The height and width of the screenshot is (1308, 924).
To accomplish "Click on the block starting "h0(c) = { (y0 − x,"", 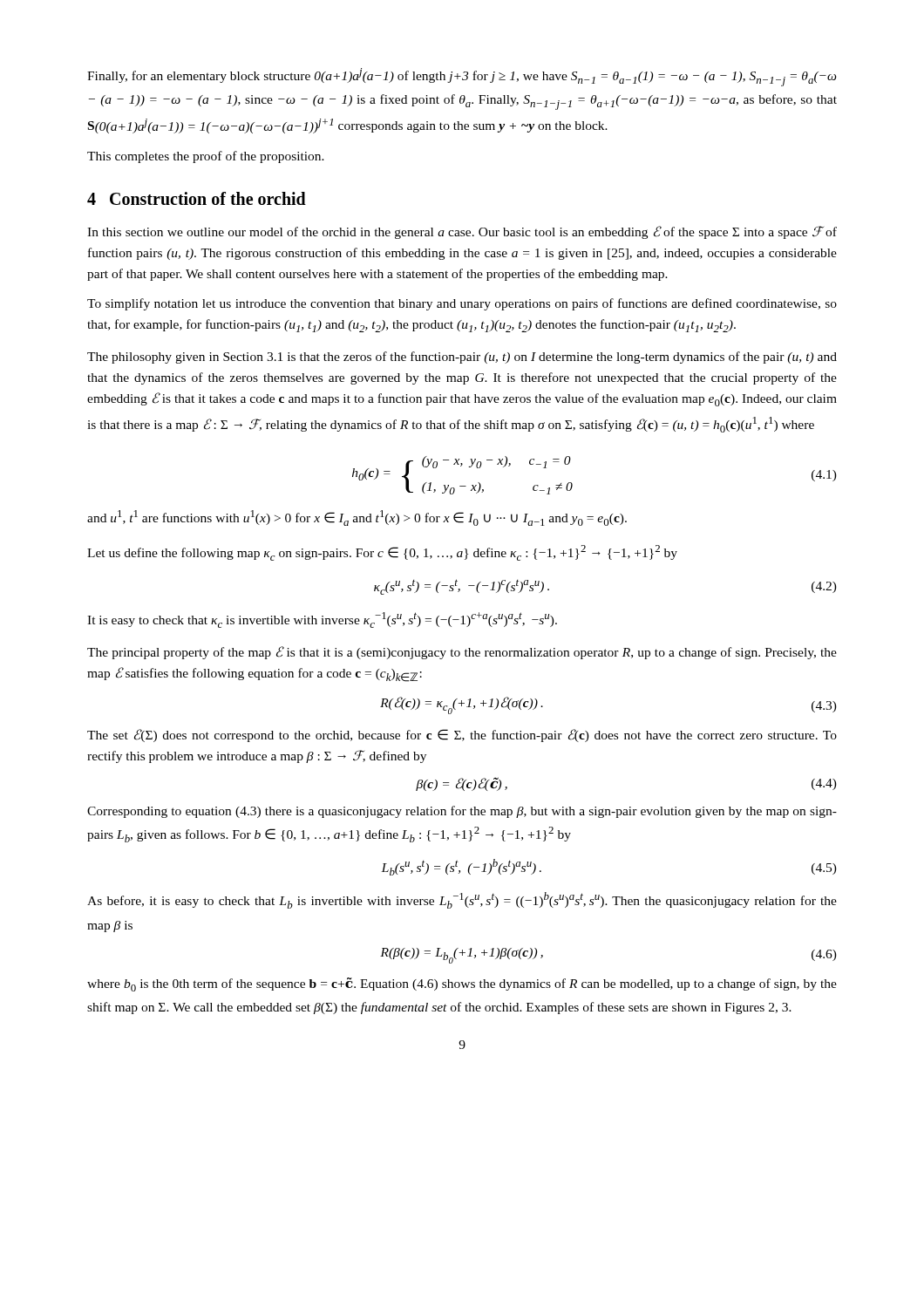I will click(454, 464).
